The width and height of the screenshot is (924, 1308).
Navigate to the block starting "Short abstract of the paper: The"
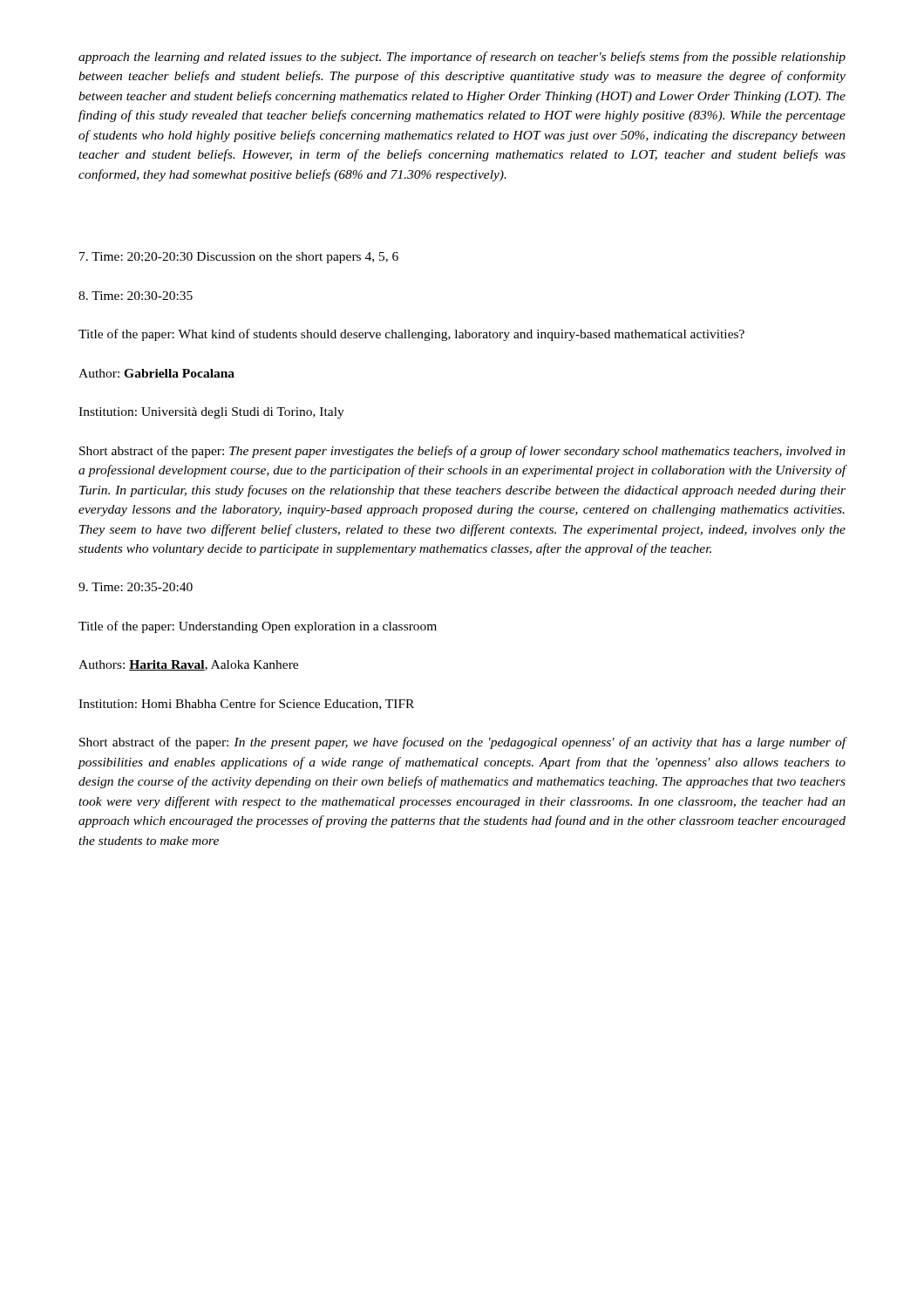tap(462, 500)
